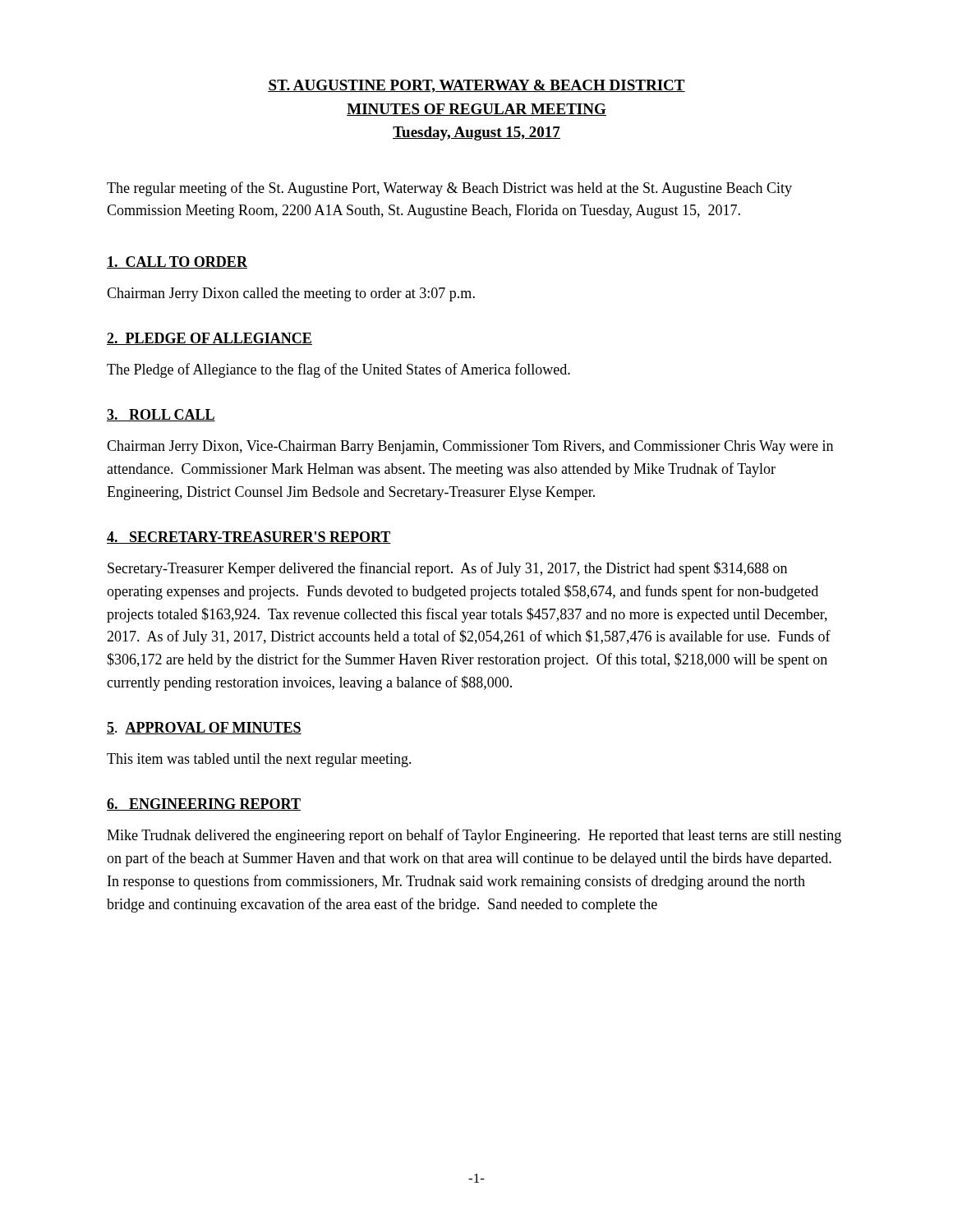Where is the passage that starts "Mike Trudnak delivered"?
This screenshot has height=1232, width=953.
474,870
